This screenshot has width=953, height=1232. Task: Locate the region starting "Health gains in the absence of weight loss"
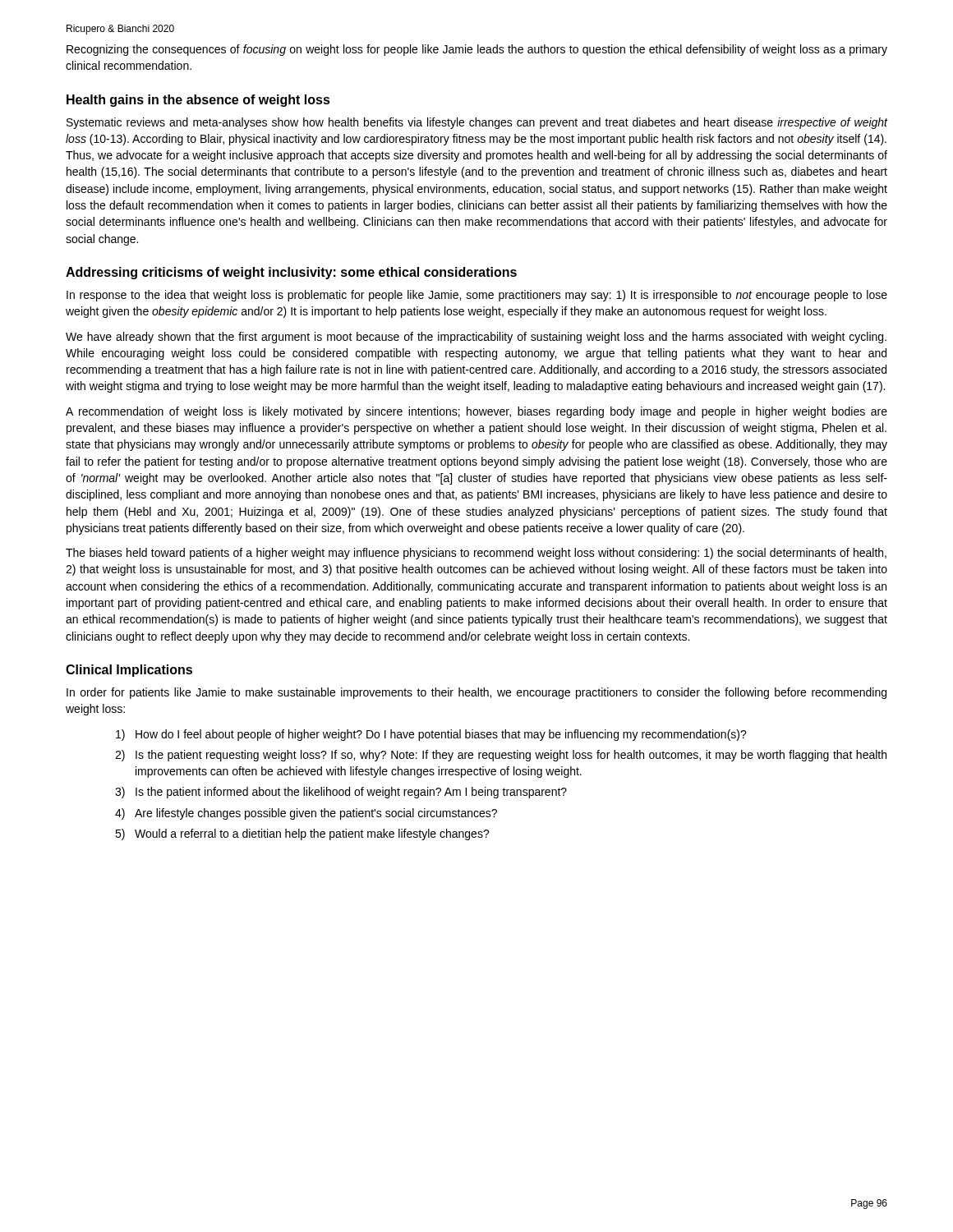[198, 101]
